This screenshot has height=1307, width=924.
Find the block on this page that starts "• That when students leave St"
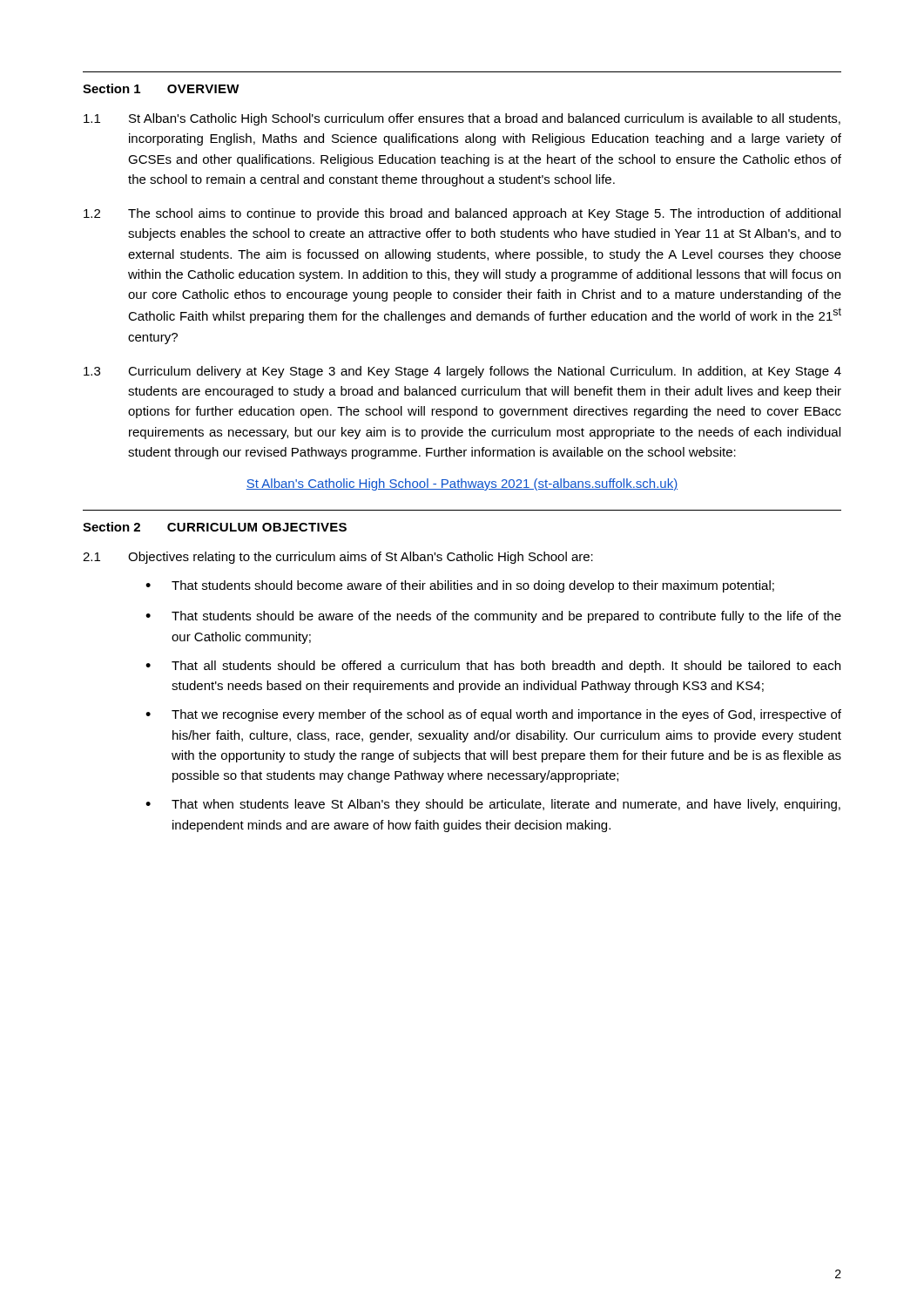tap(485, 814)
